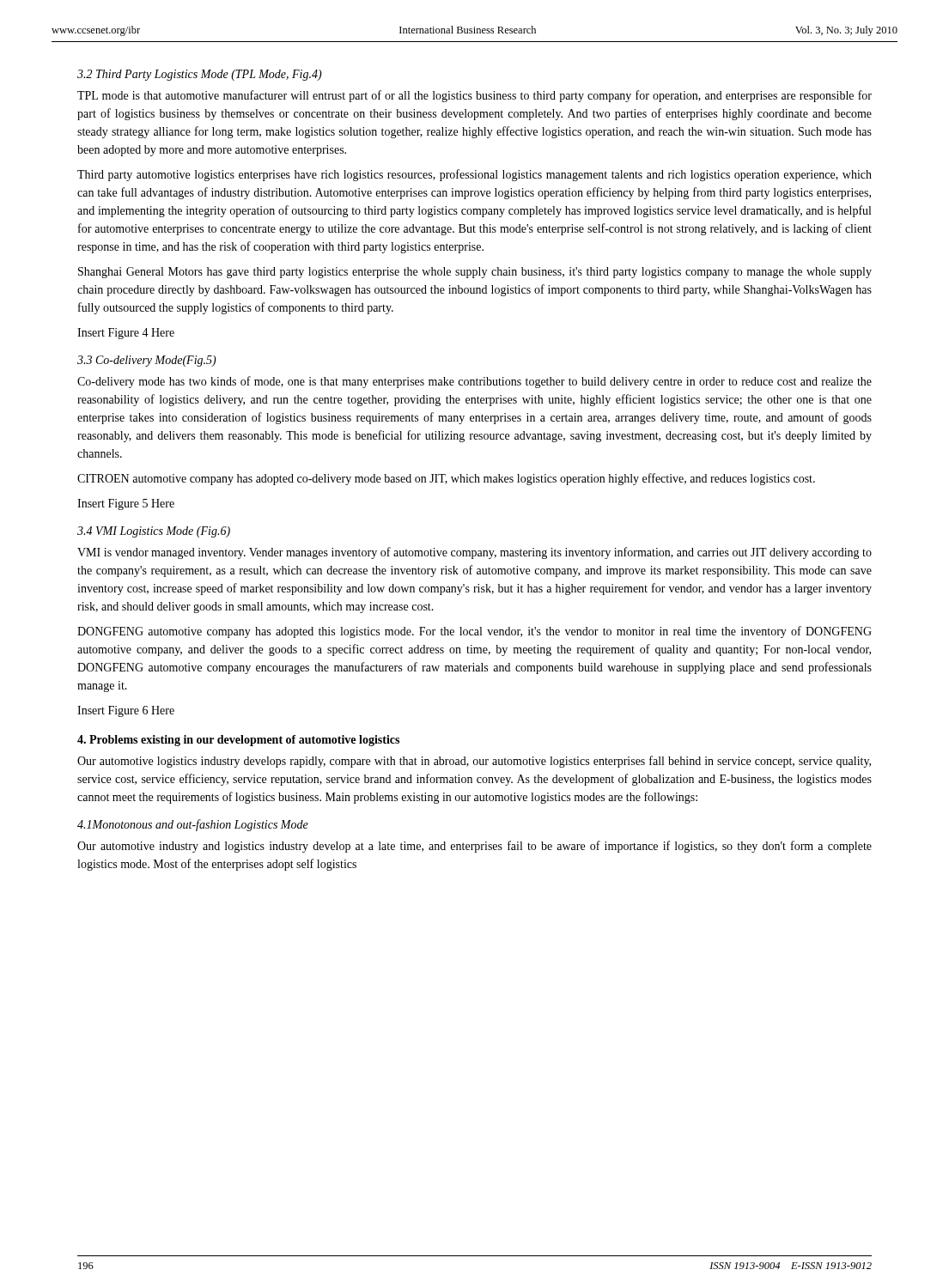Screen dimensions: 1288x949
Task: Locate the region starting "Shanghai General Motors has gave"
Action: pyautogui.click(x=474, y=290)
